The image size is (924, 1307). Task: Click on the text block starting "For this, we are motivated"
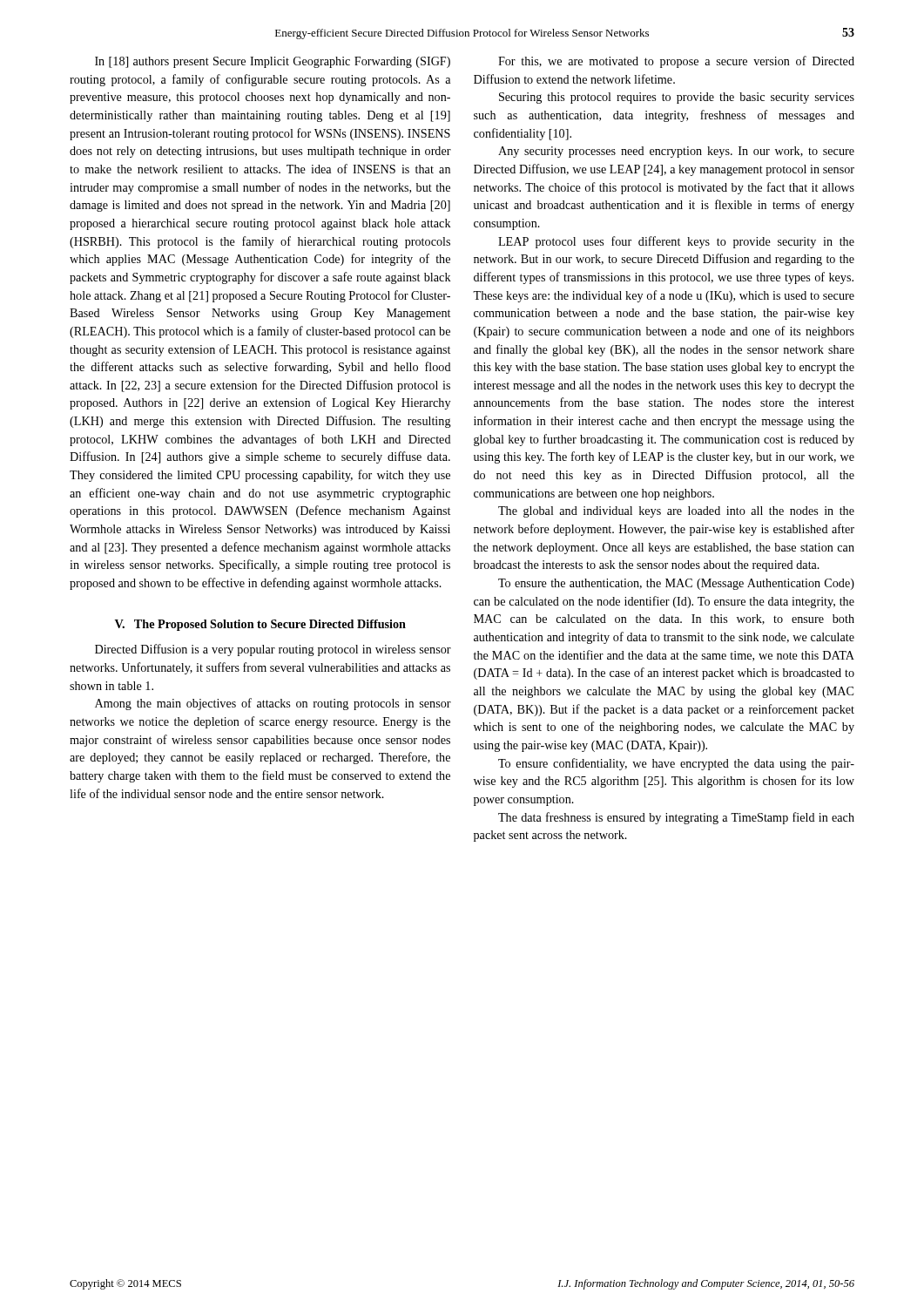pyautogui.click(x=664, y=70)
